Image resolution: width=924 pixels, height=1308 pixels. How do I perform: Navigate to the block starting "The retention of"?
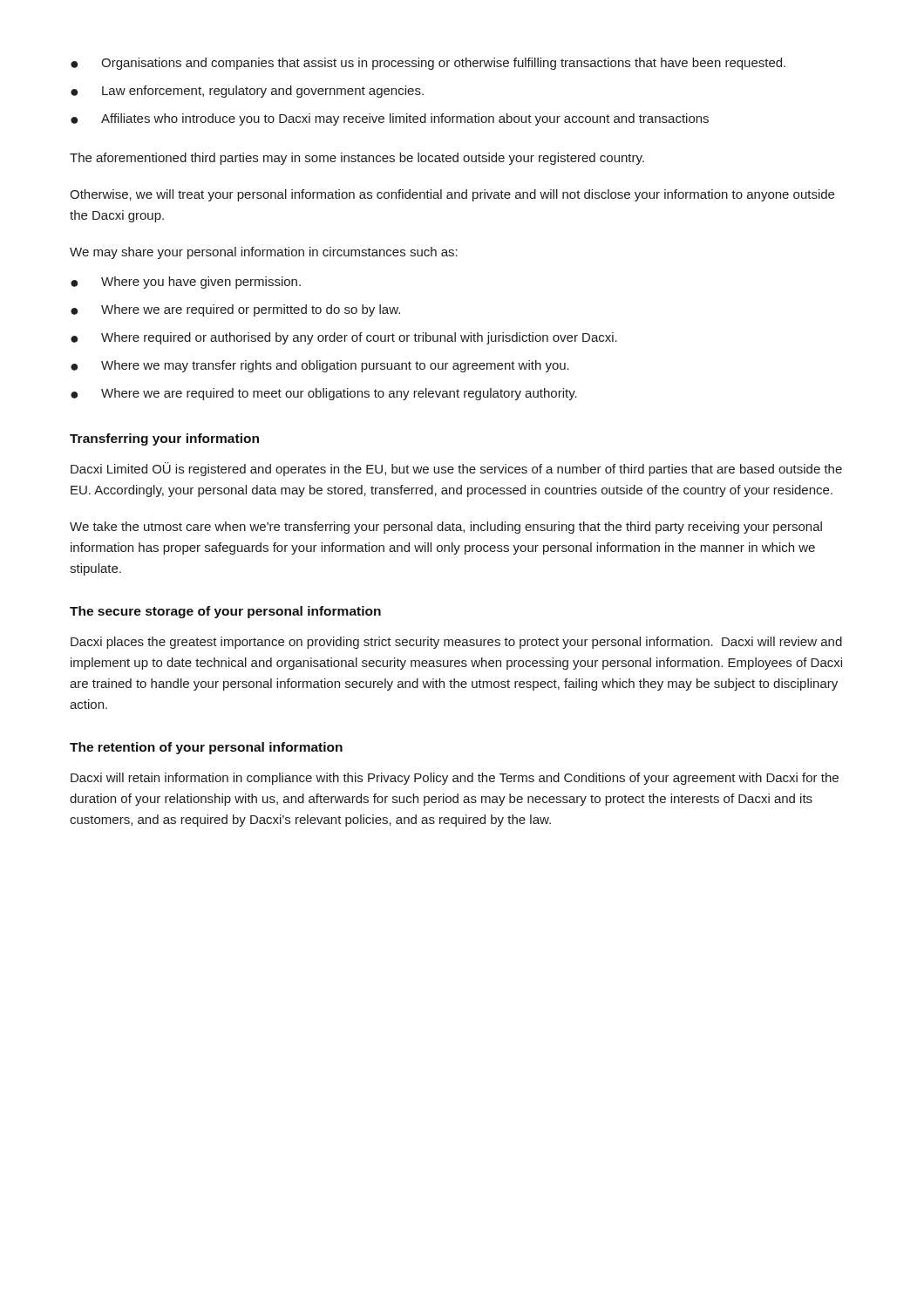coord(206,746)
